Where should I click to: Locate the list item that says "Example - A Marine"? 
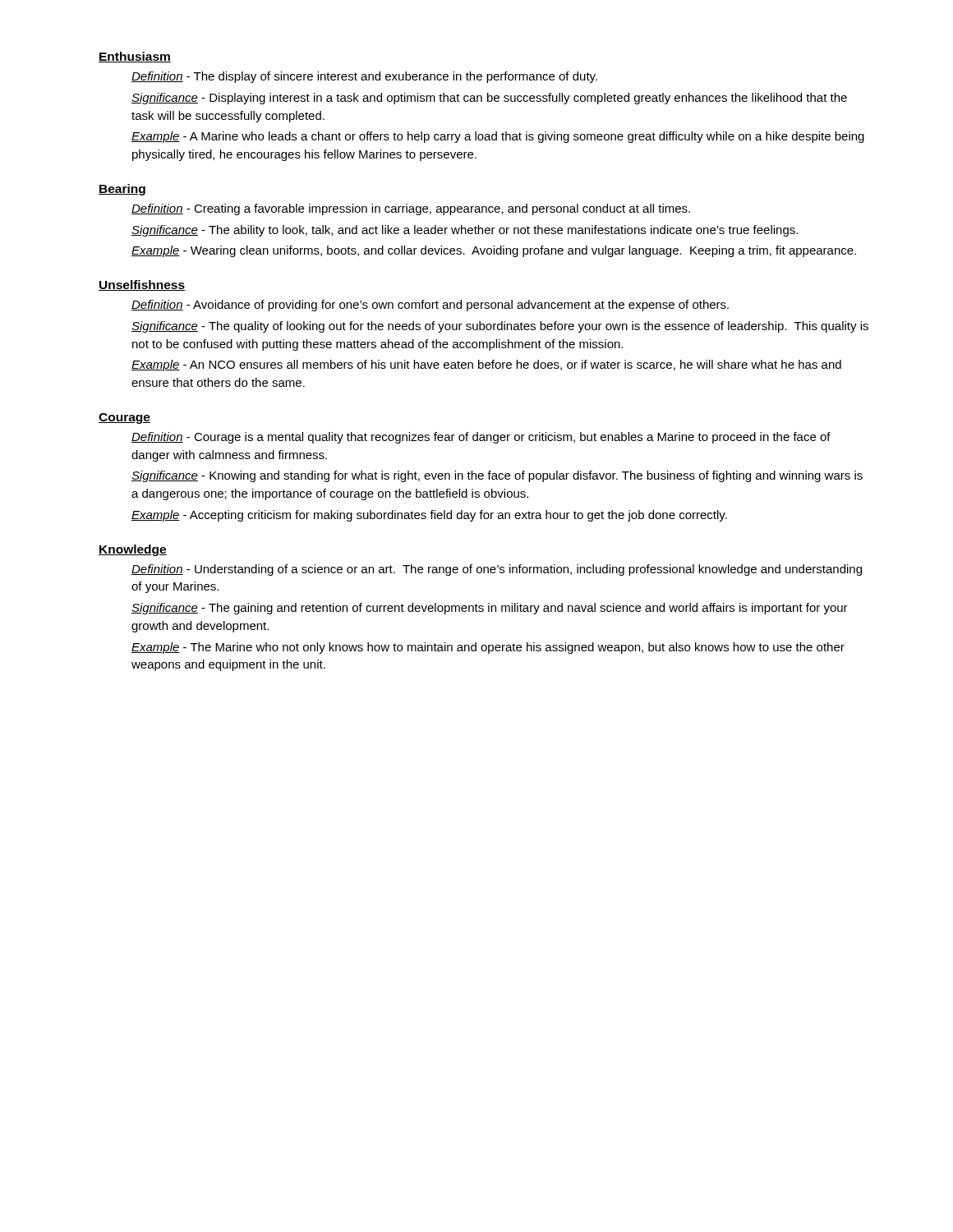[x=498, y=145]
